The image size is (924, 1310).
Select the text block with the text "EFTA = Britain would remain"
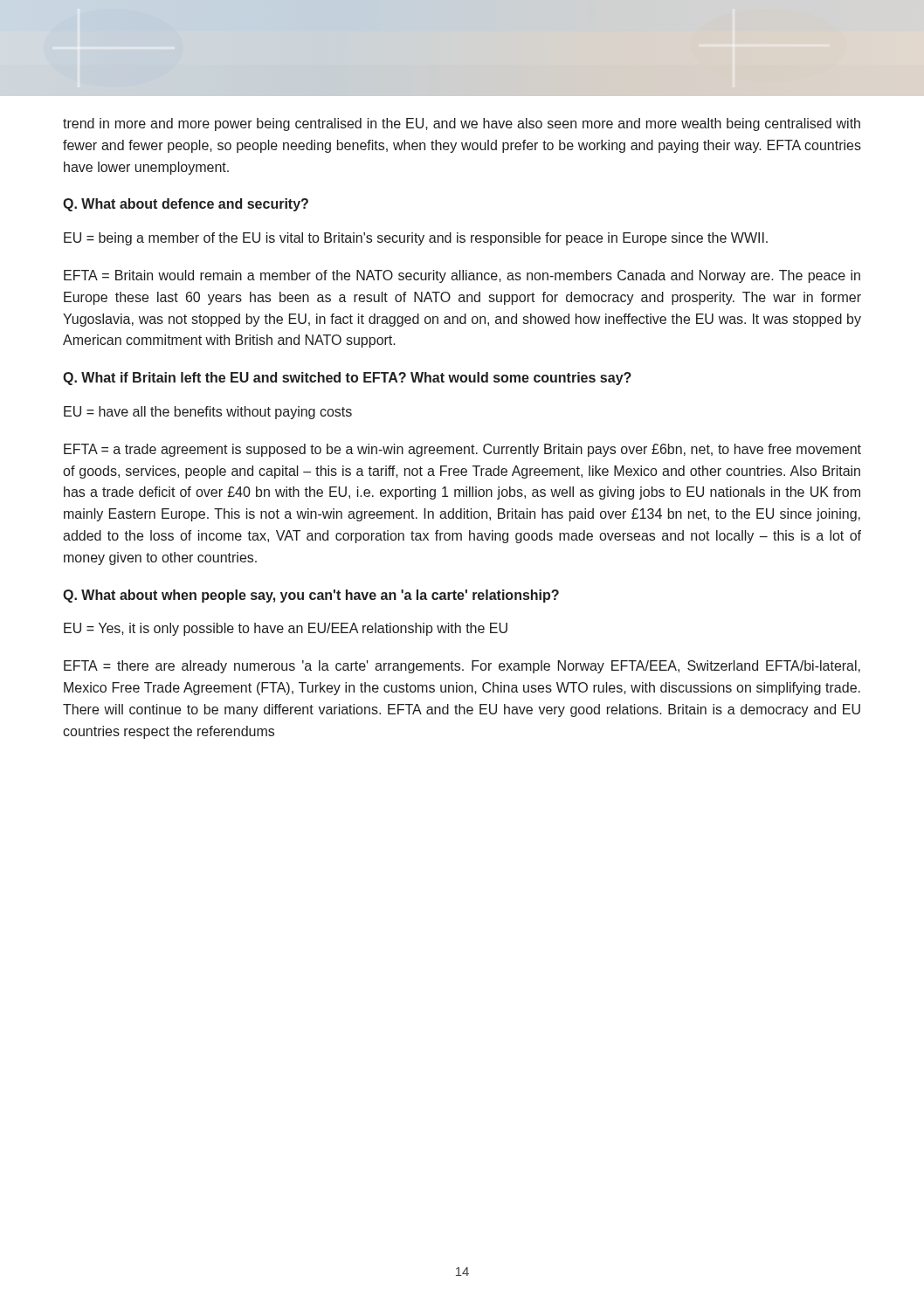[462, 308]
